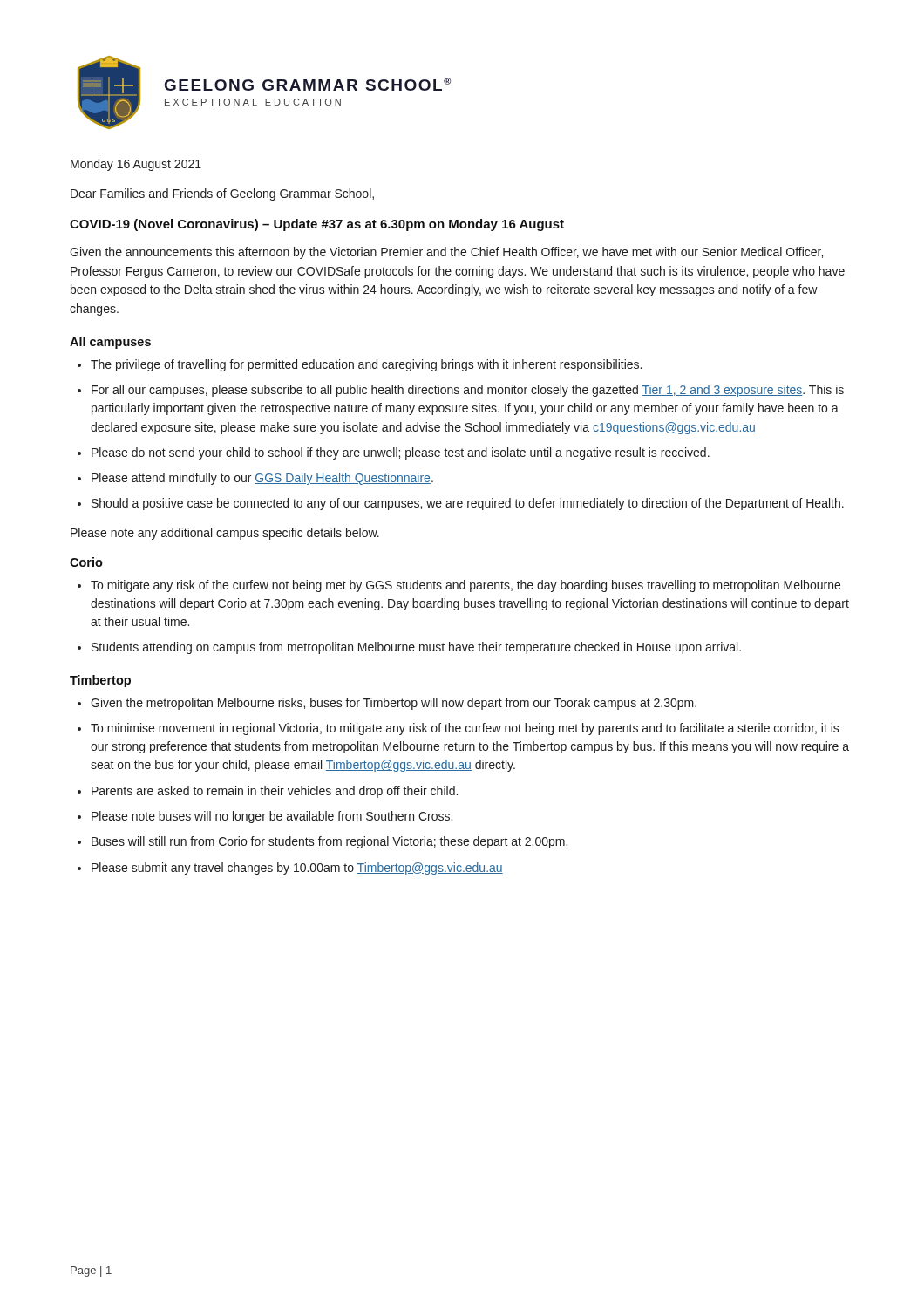Point to the passage starting "To minimise movement in regional Victoria, to"
This screenshot has width=924, height=1308.
coord(470,747)
